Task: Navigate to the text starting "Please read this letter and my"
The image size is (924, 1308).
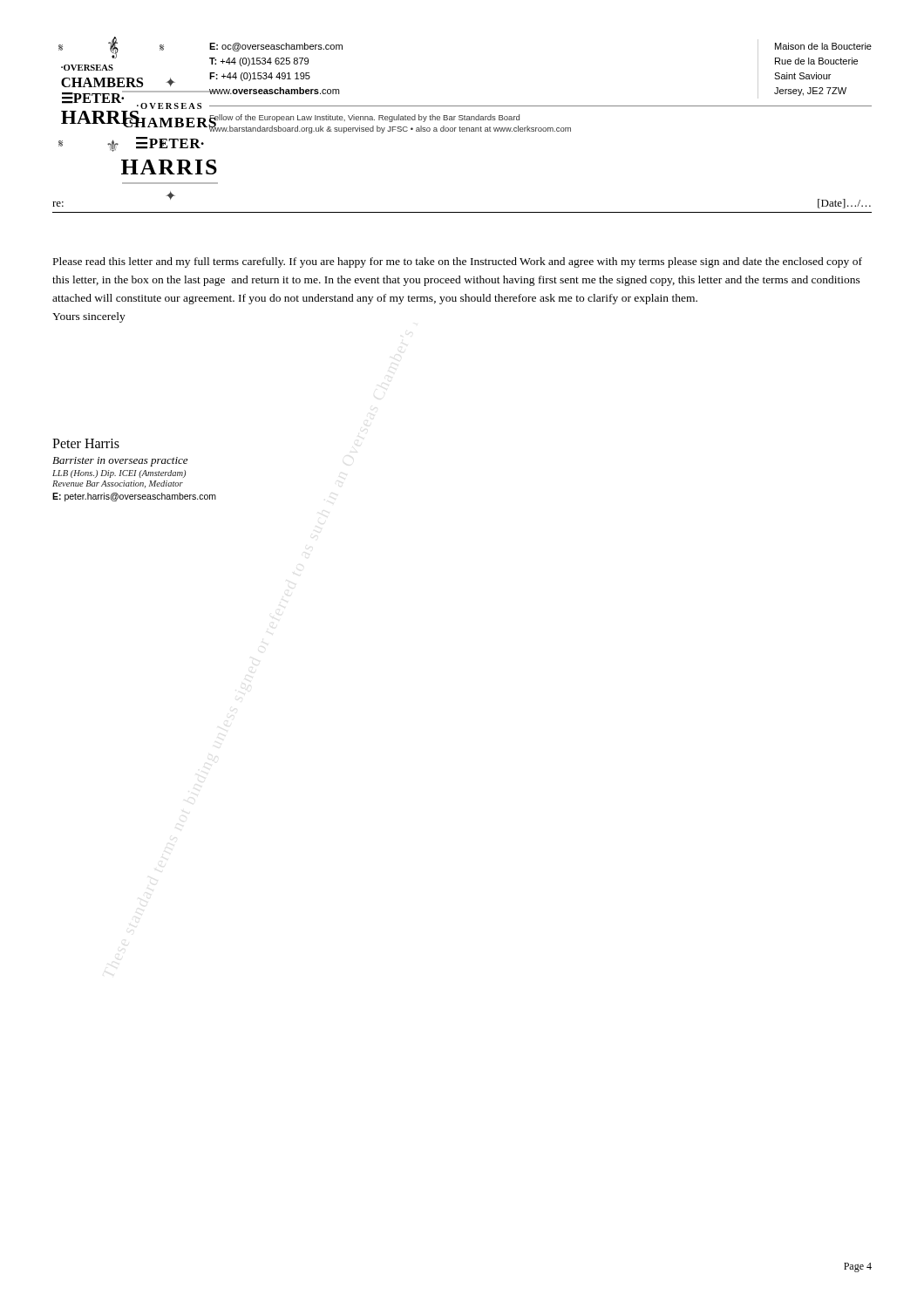Action: pos(457,289)
